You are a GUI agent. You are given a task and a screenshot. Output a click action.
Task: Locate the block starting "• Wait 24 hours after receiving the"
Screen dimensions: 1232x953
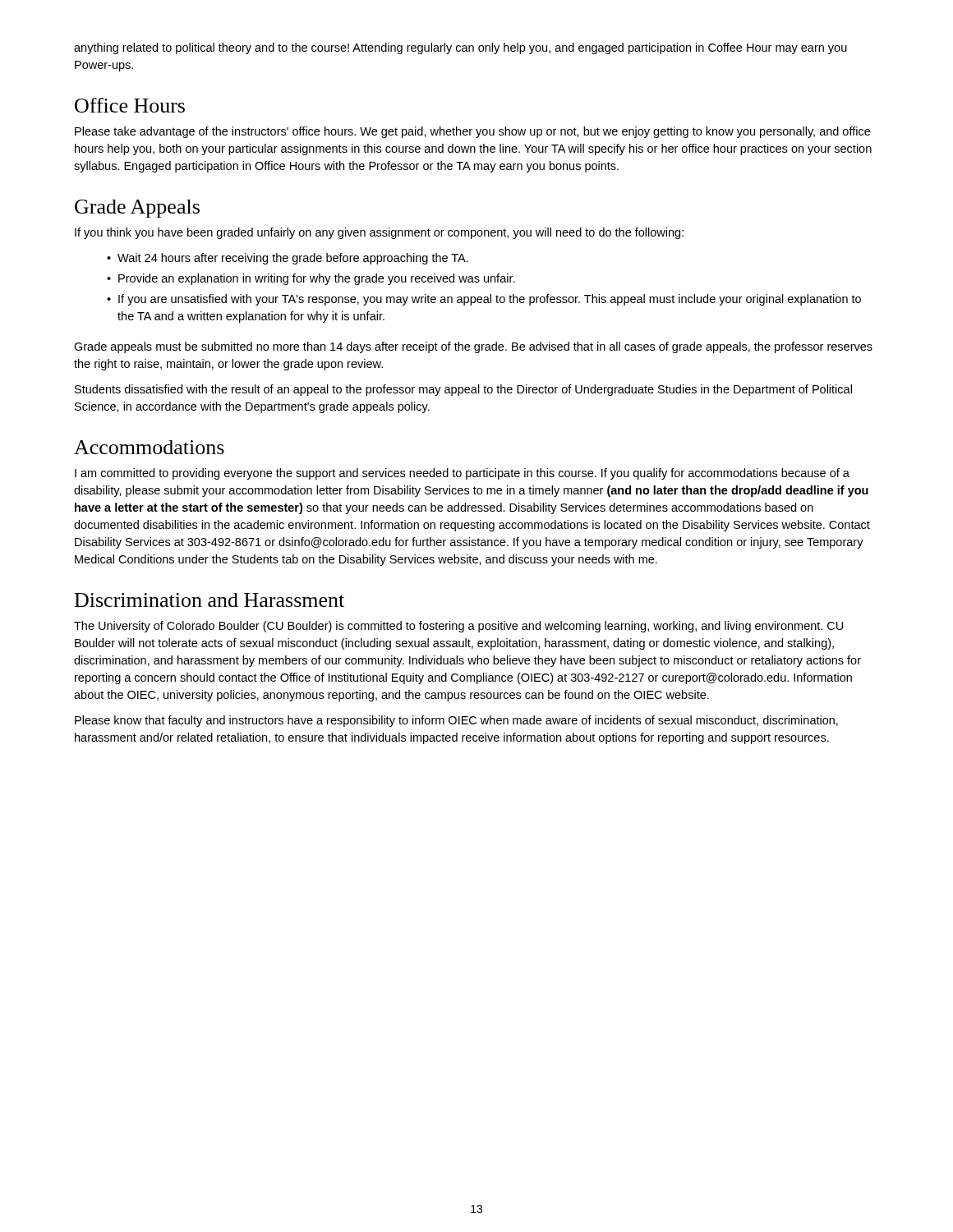coord(288,258)
